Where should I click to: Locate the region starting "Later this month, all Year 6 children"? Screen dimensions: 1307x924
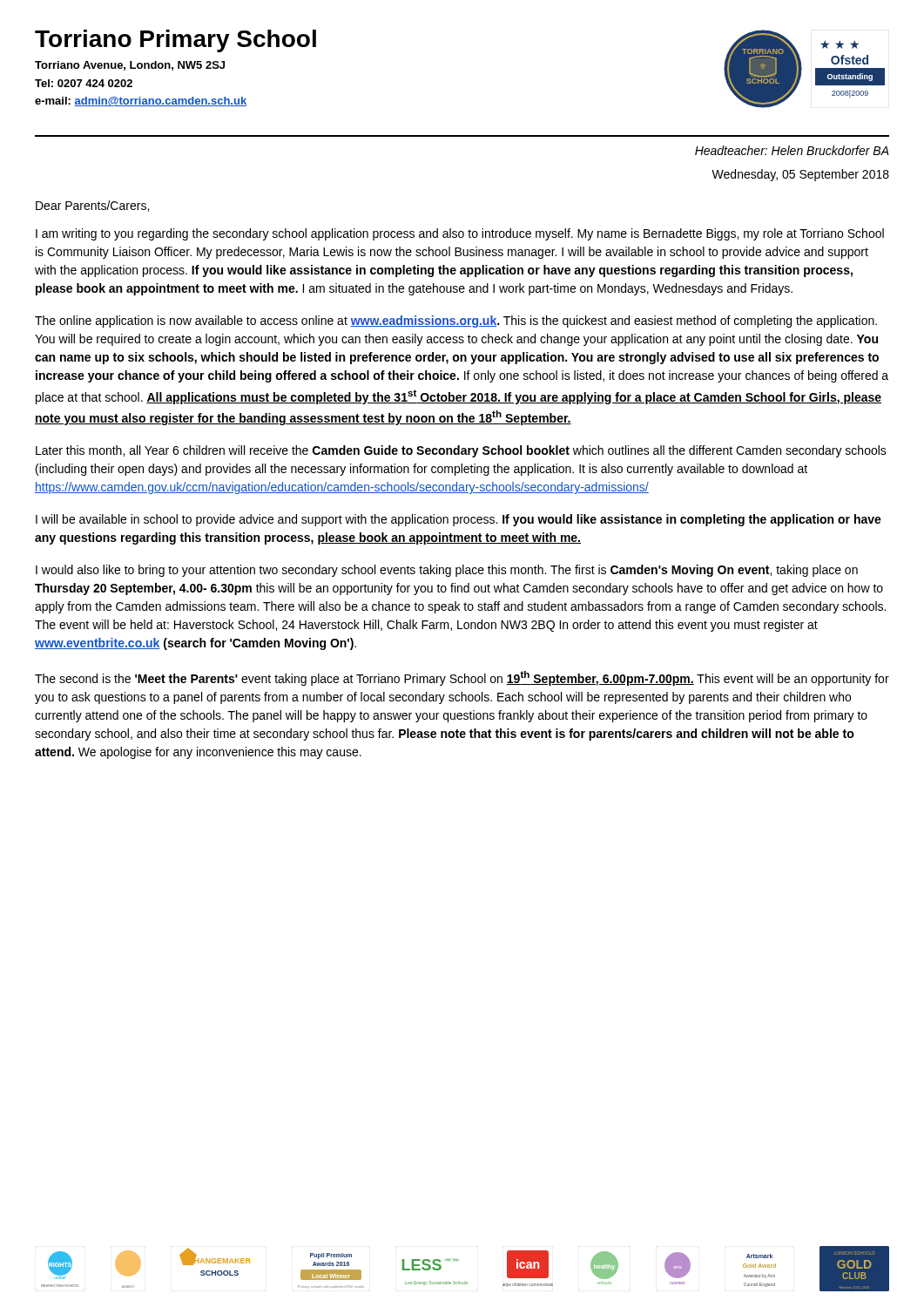tap(461, 469)
